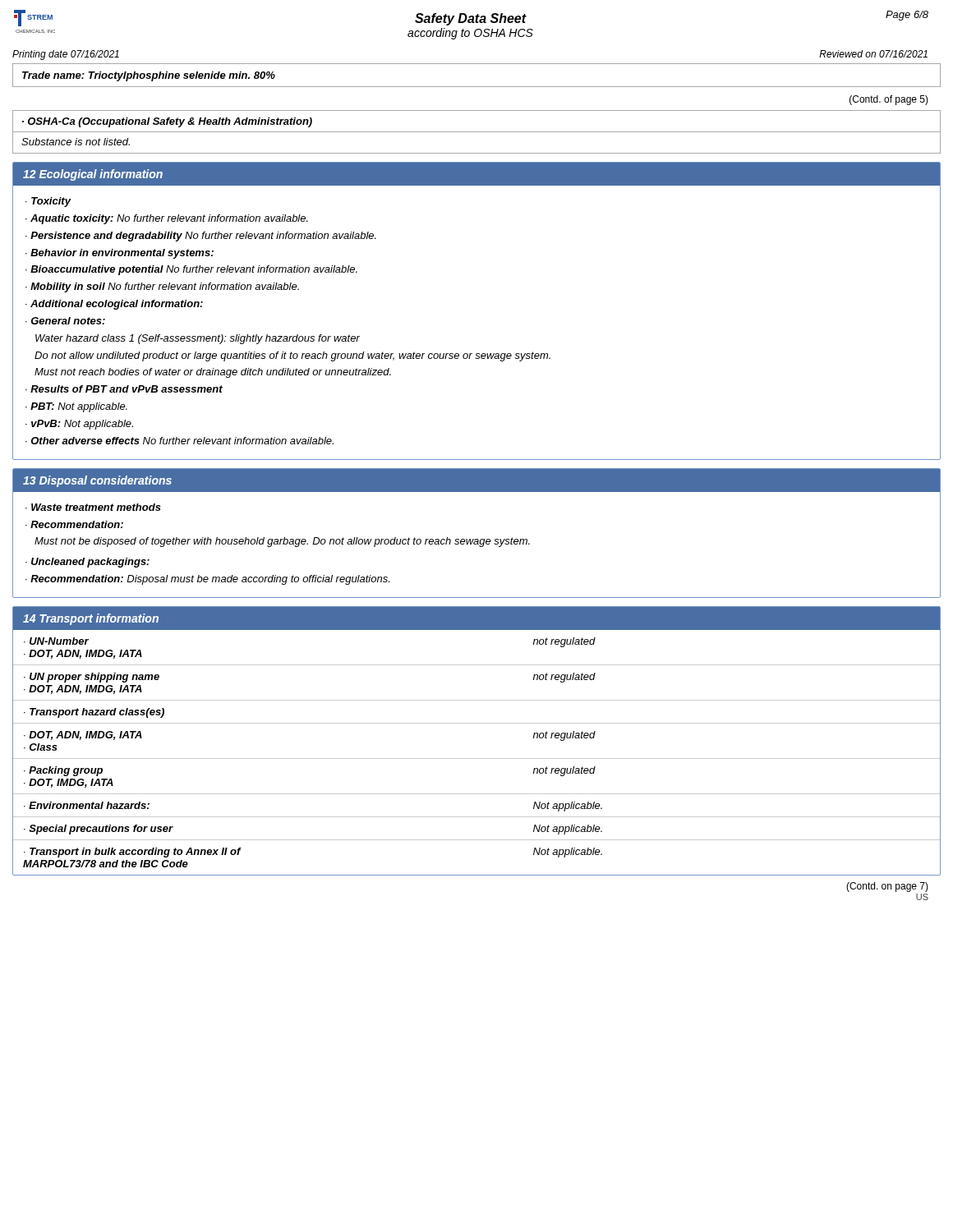Locate the block of text that opens with "· Results of PBT"
Image resolution: width=953 pixels, height=1232 pixels.
[x=124, y=389]
